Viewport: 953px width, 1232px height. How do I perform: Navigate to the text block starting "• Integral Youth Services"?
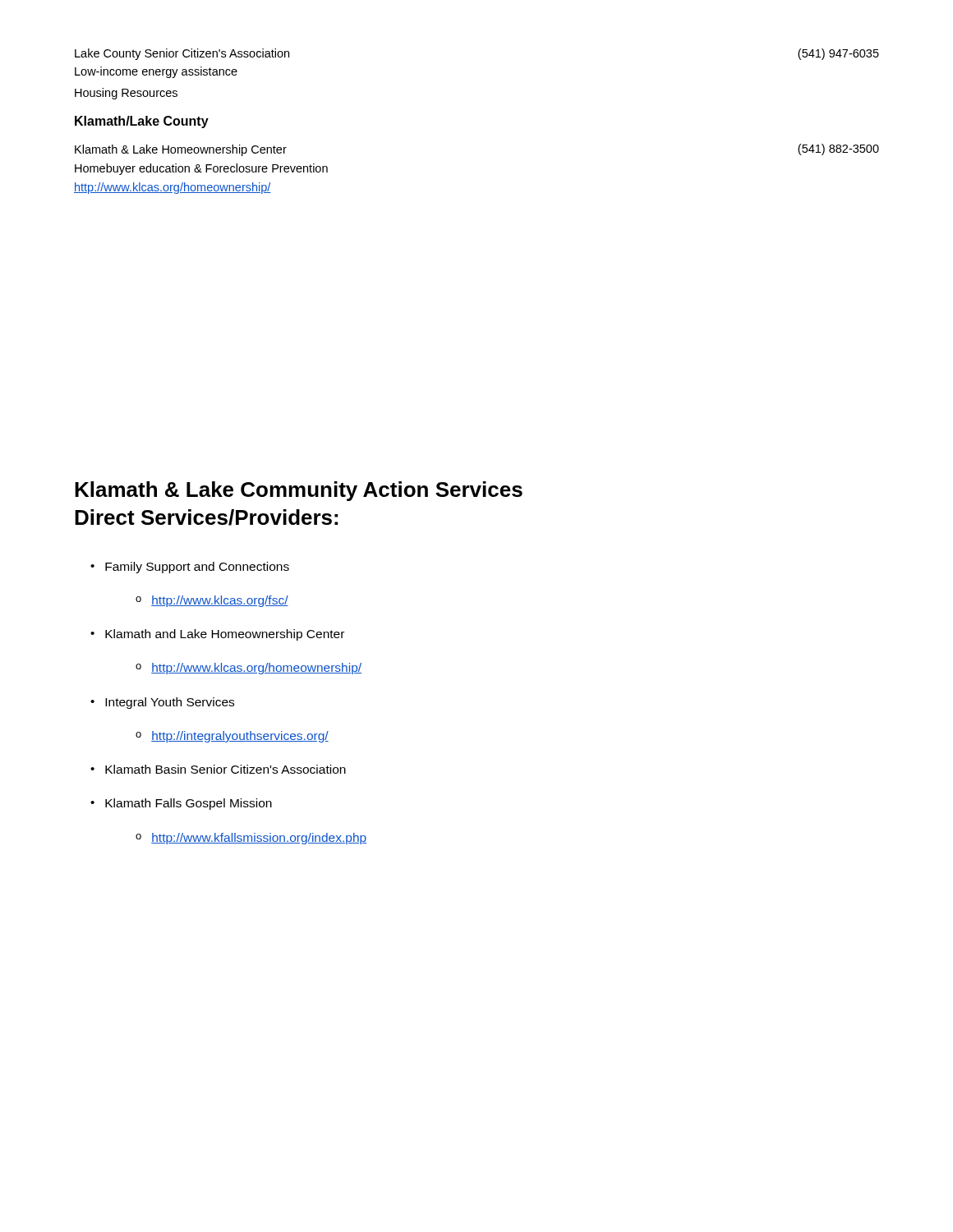pyautogui.click(x=163, y=702)
